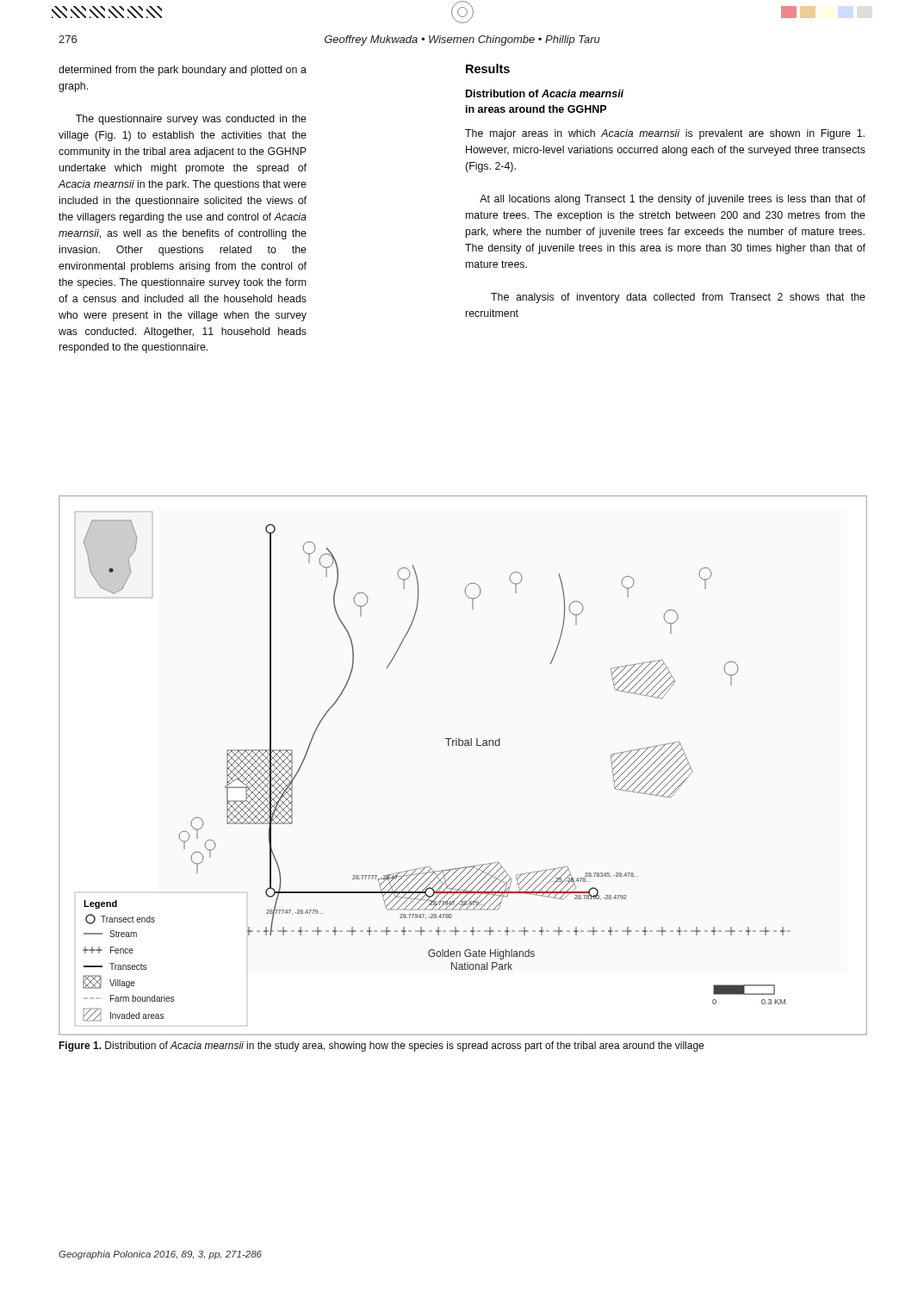Screen dimensions: 1292x924
Task: Navigate to the element starting "Distribution of Acacia mearnsiiin"
Action: [544, 102]
